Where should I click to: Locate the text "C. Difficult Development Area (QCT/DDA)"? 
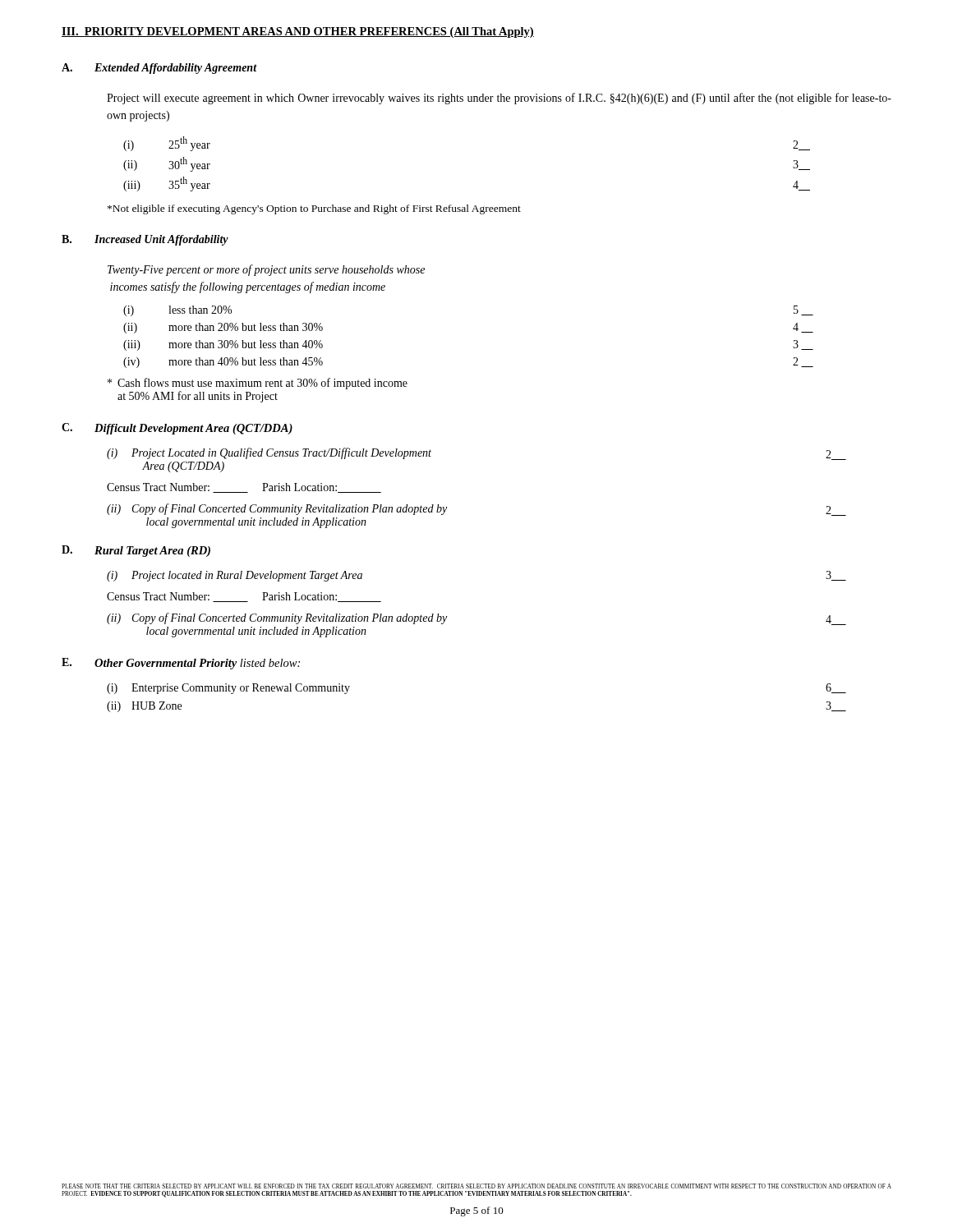177,429
